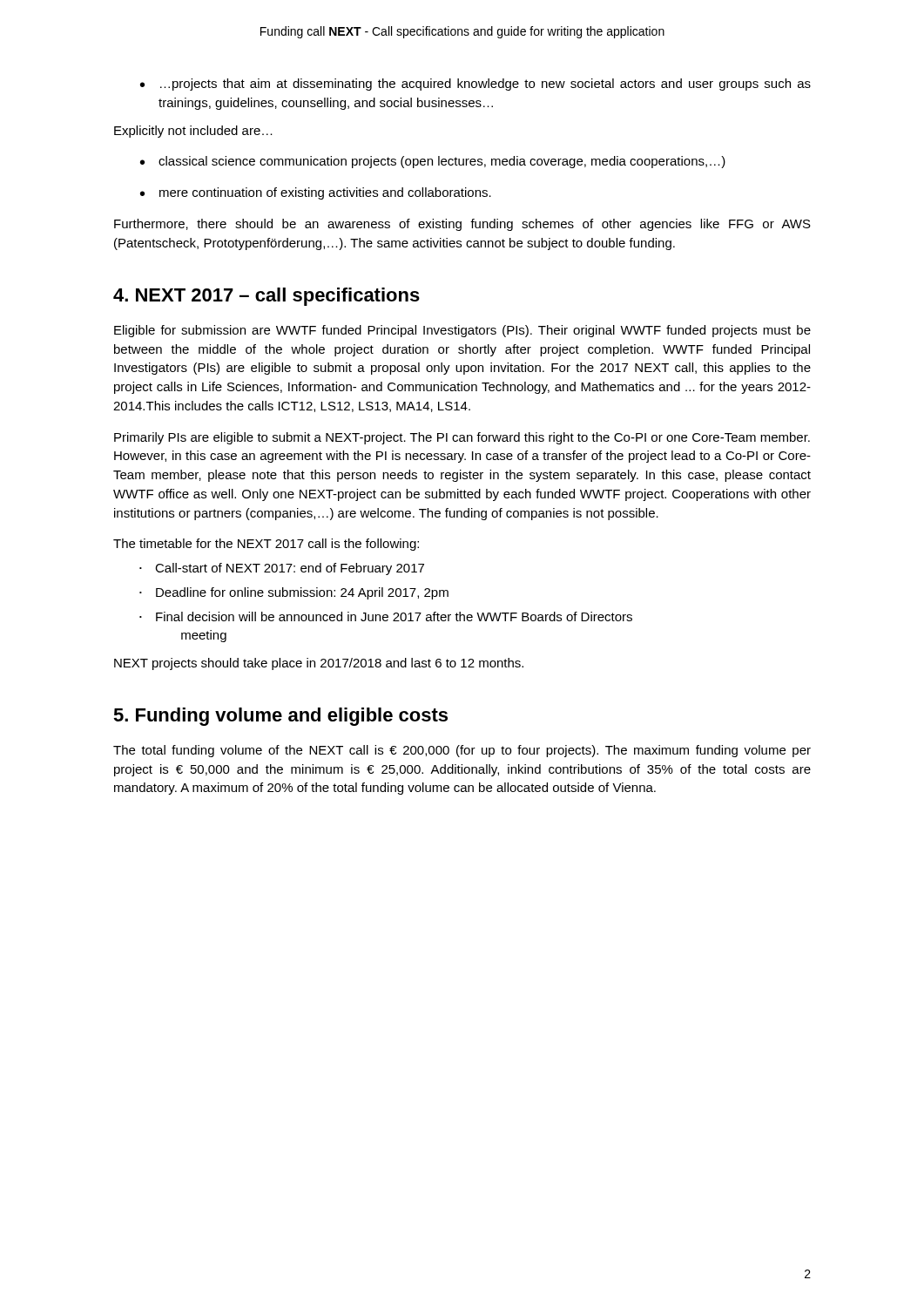Screen dimensions: 1307x924
Task: Point to the text block starting "Furthermore, there should be an"
Action: coord(462,233)
